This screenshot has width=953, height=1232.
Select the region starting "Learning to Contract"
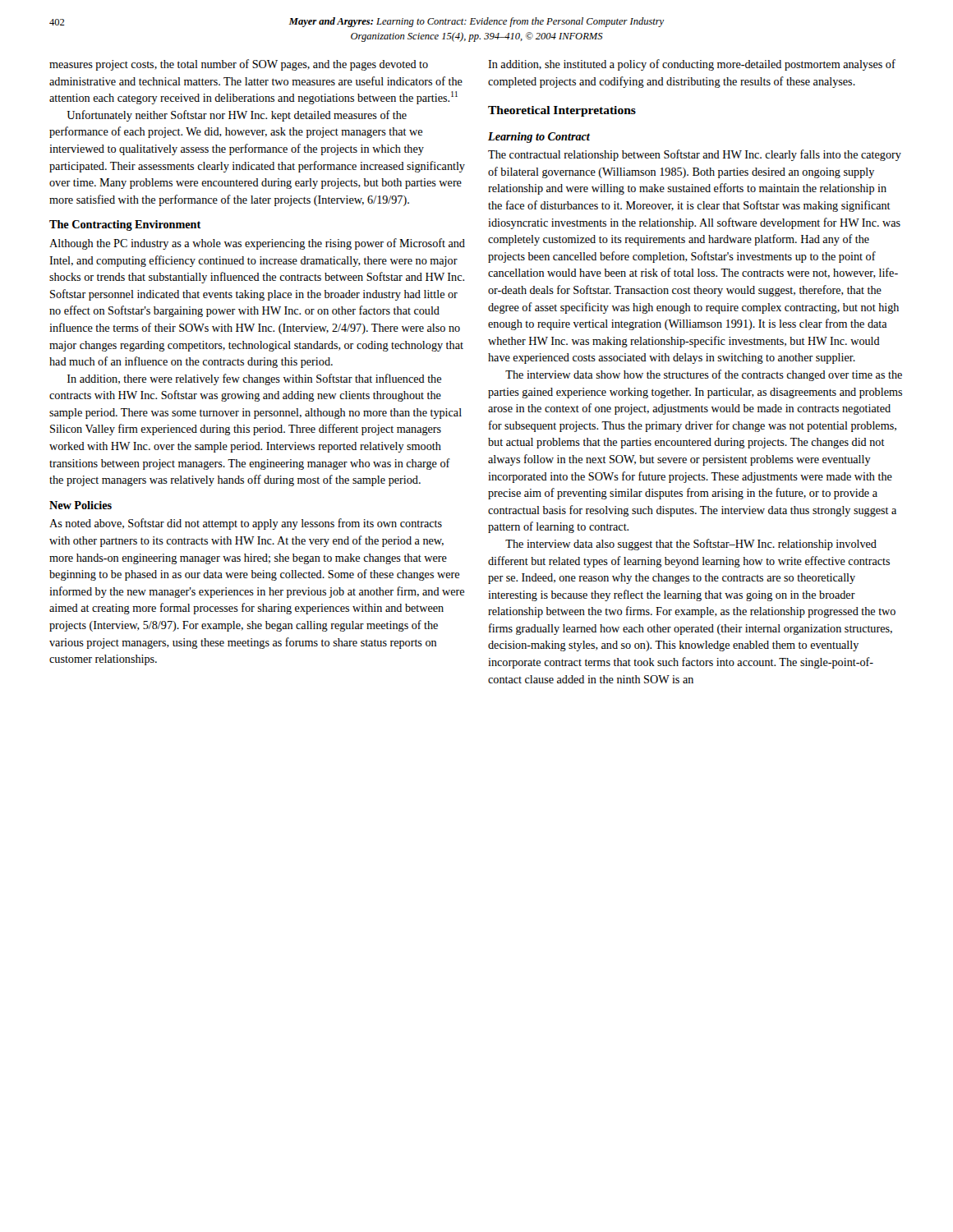click(539, 138)
